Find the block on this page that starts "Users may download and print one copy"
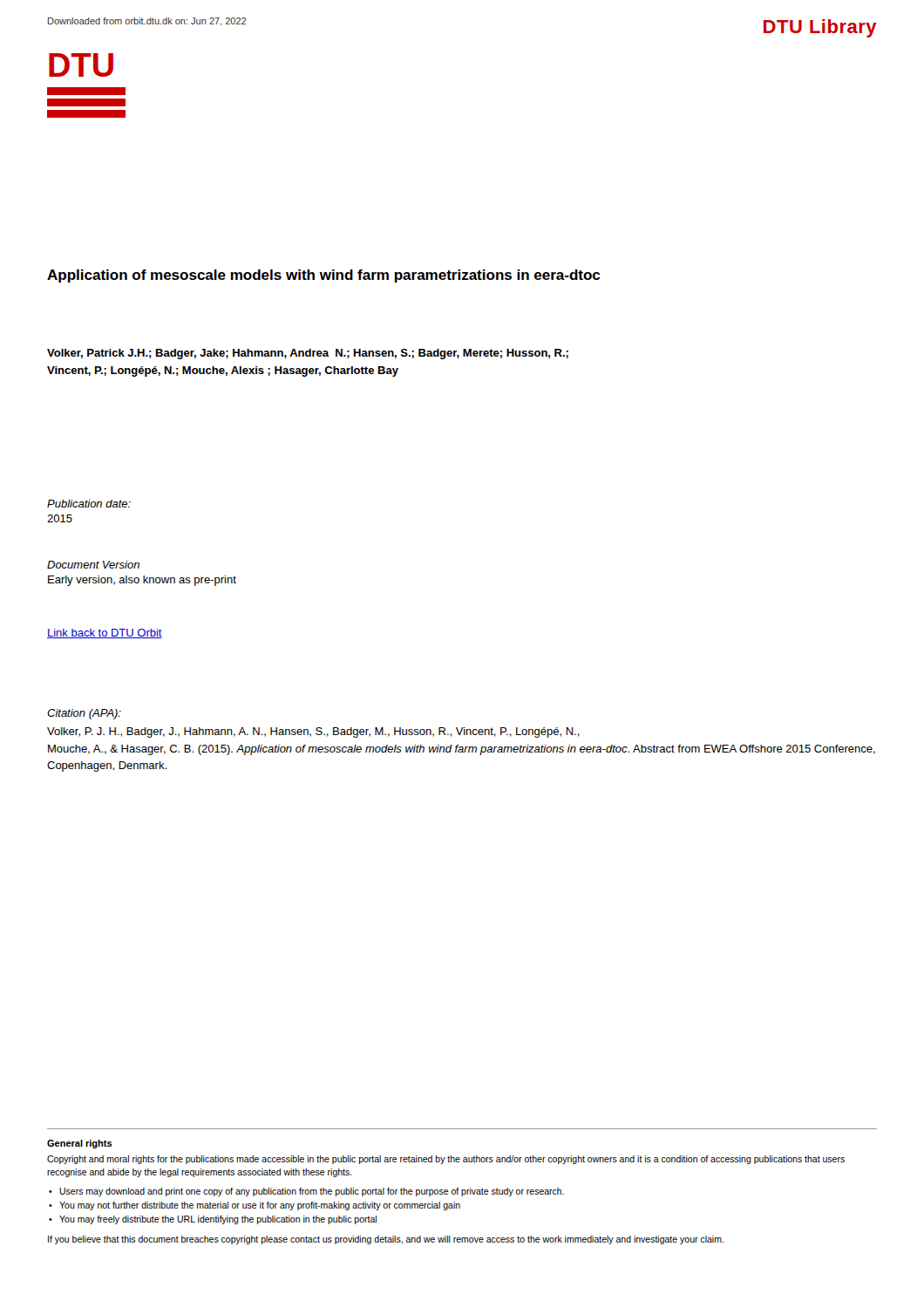The width and height of the screenshot is (924, 1308). click(312, 1191)
